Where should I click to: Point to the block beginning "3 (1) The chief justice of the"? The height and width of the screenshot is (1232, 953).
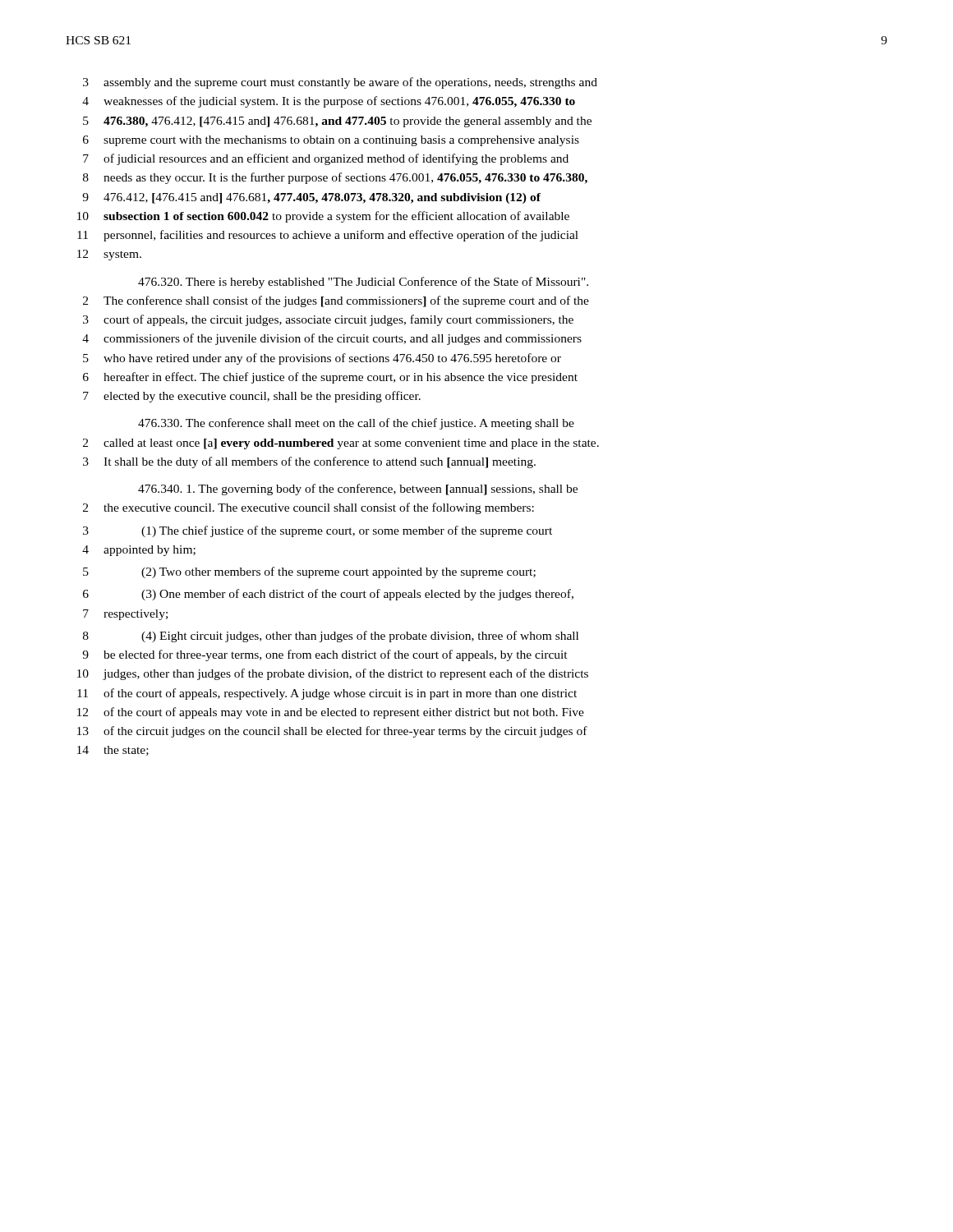[x=476, y=539]
